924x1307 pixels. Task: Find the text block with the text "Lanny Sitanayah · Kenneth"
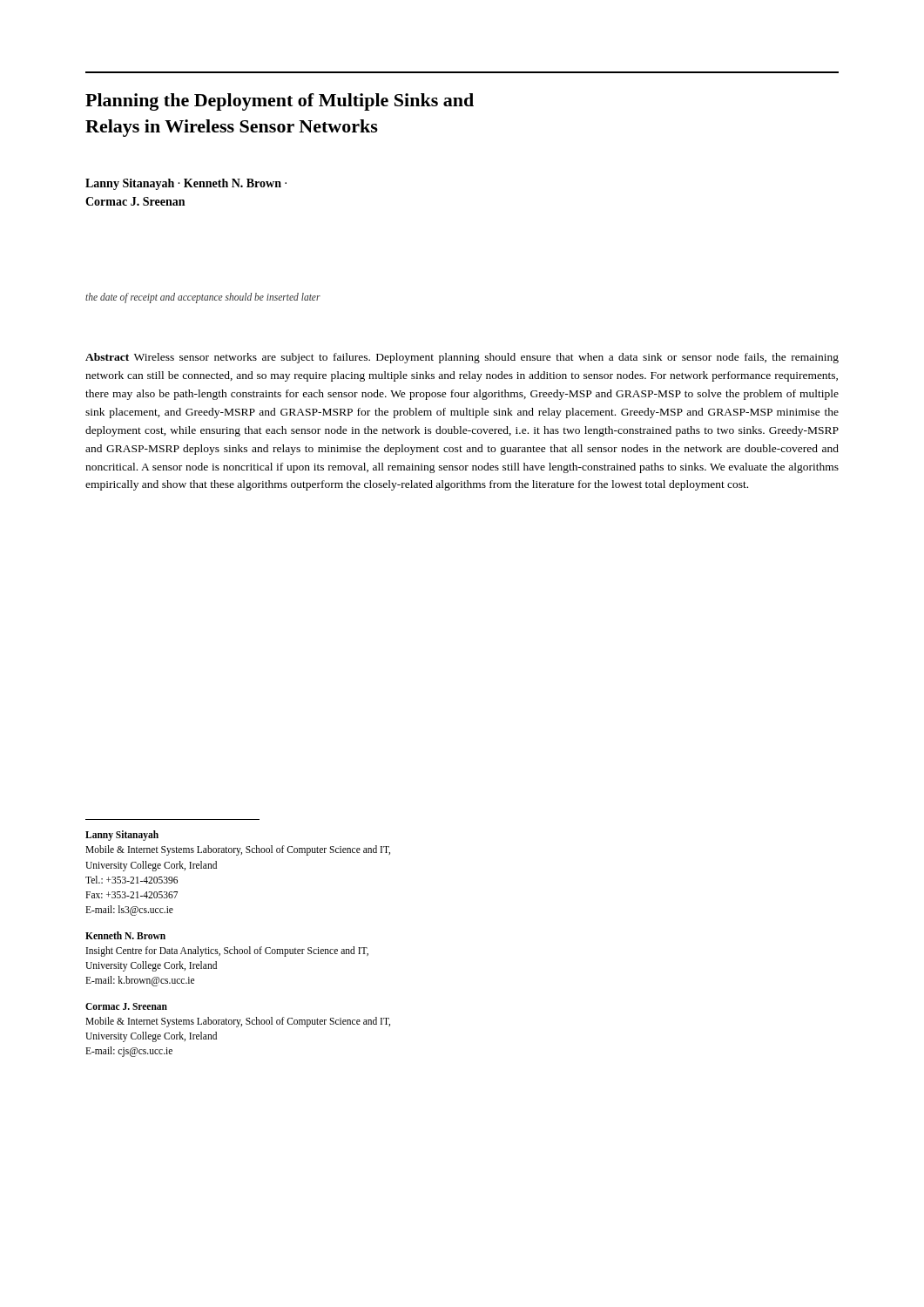(x=186, y=193)
